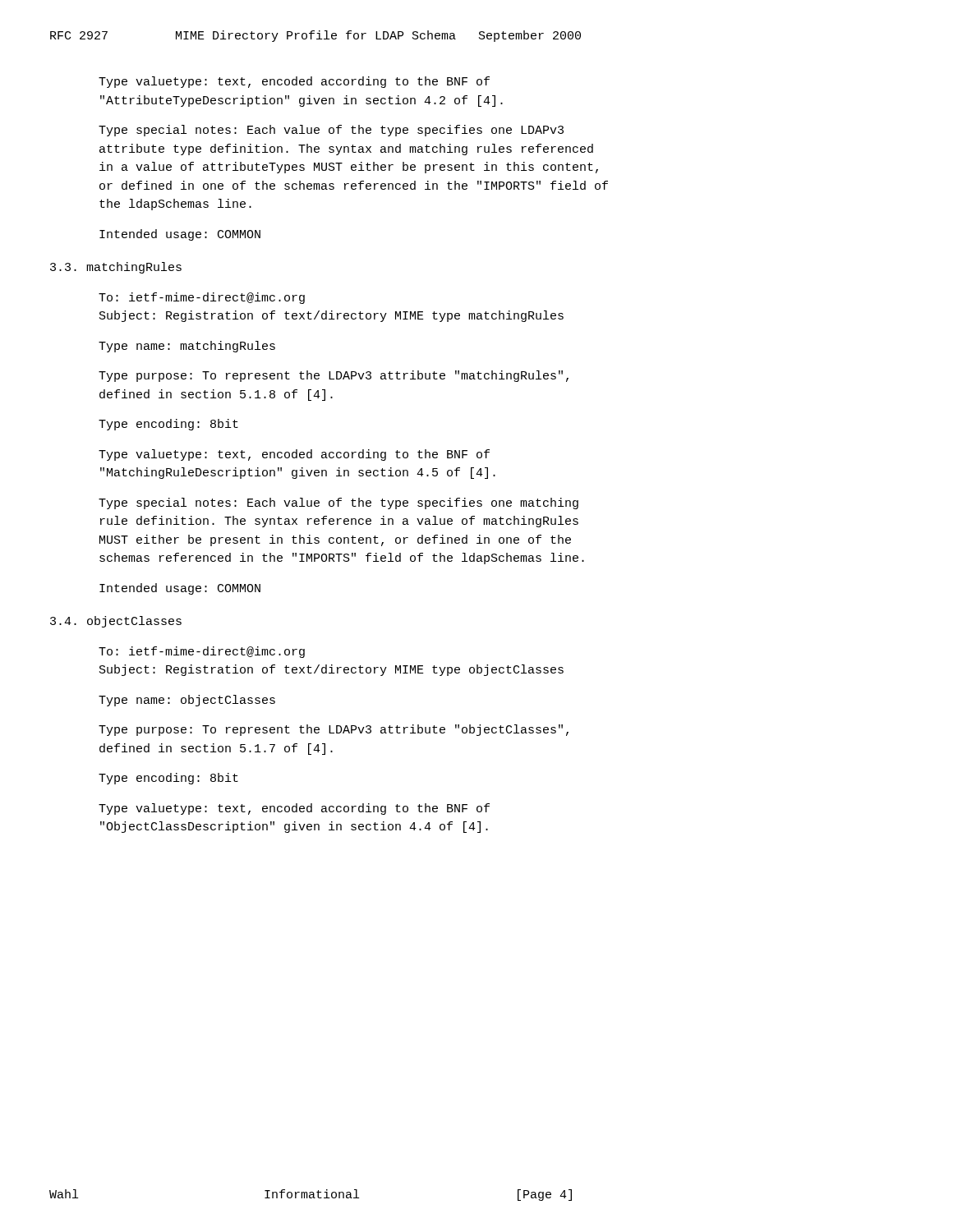Locate the element starting "Type name: objectClasses"
The image size is (953, 1232).
[187, 701]
